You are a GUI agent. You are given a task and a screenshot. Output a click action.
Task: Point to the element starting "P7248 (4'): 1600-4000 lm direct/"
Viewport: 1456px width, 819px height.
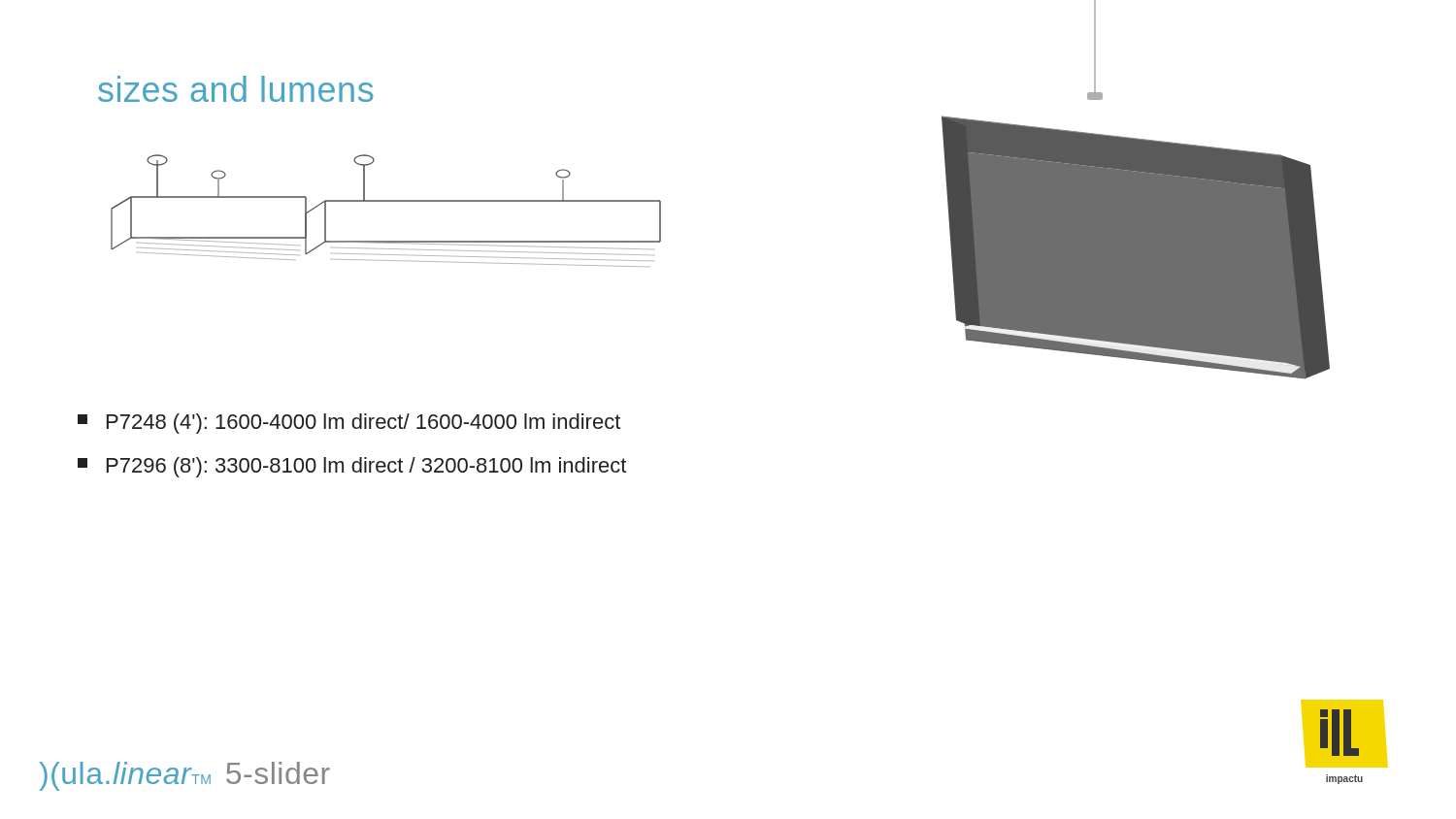click(x=349, y=422)
